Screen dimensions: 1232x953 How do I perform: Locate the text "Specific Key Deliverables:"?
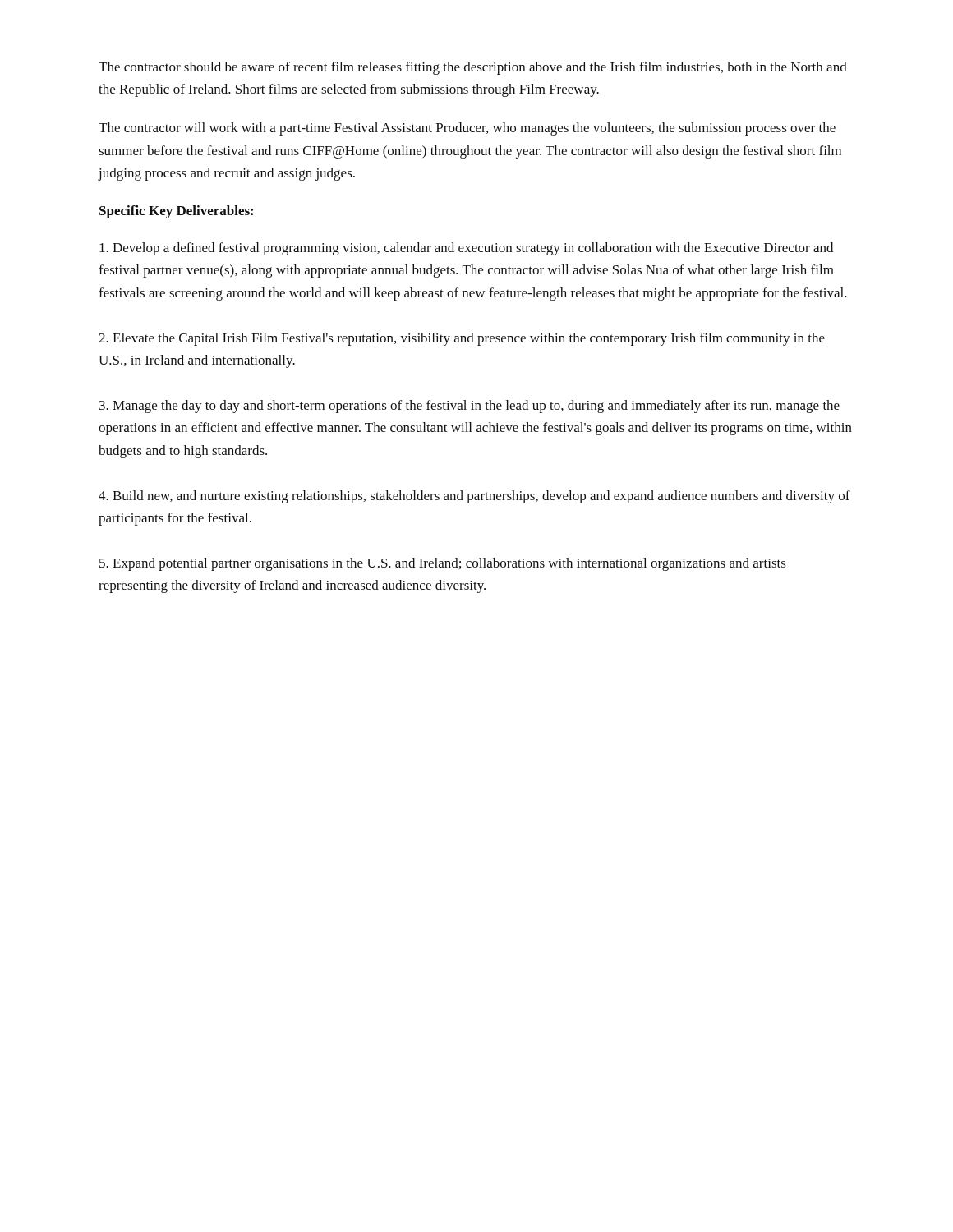tap(177, 211)
